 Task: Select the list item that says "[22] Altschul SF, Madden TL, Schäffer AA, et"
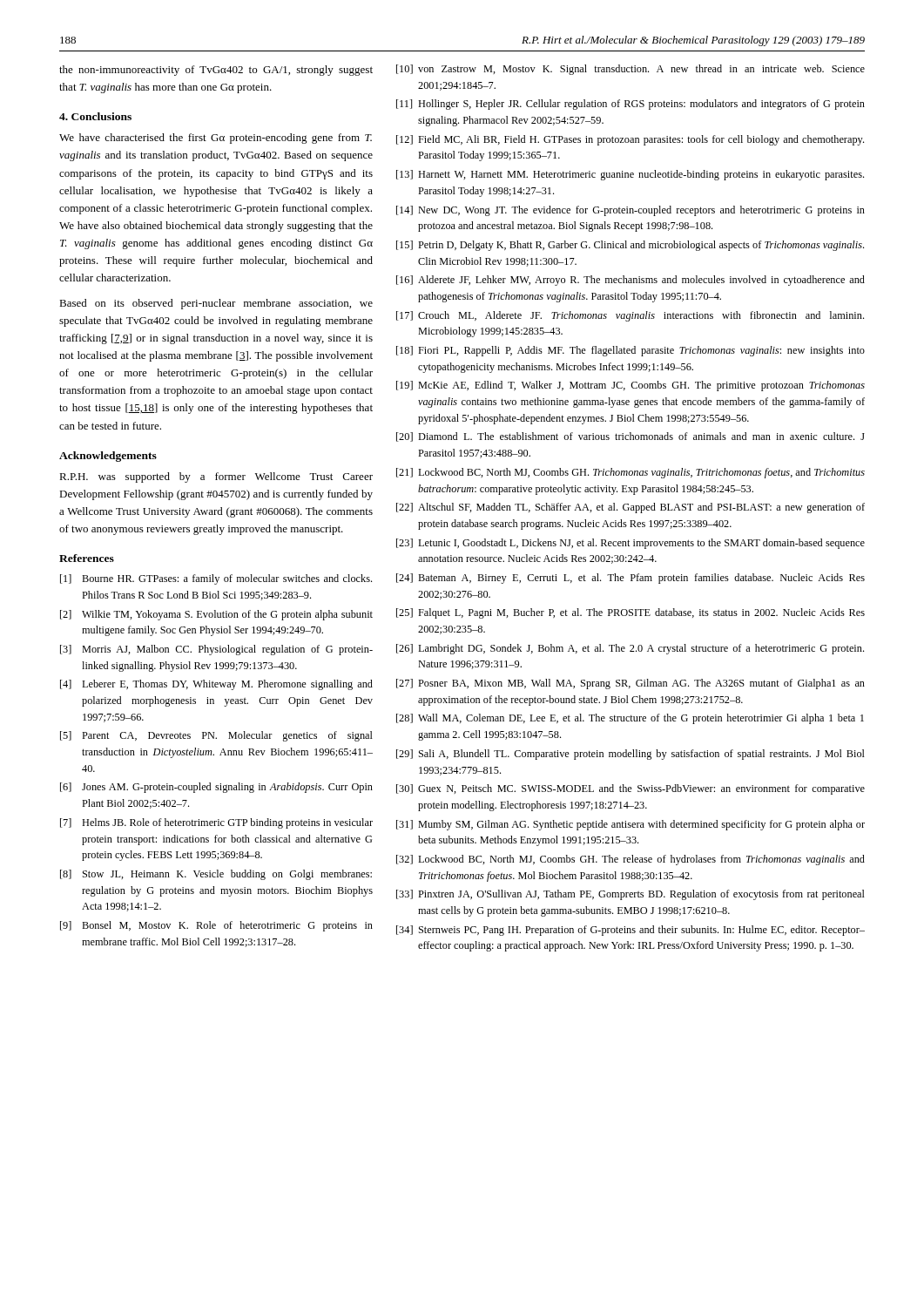click(630, 516)
